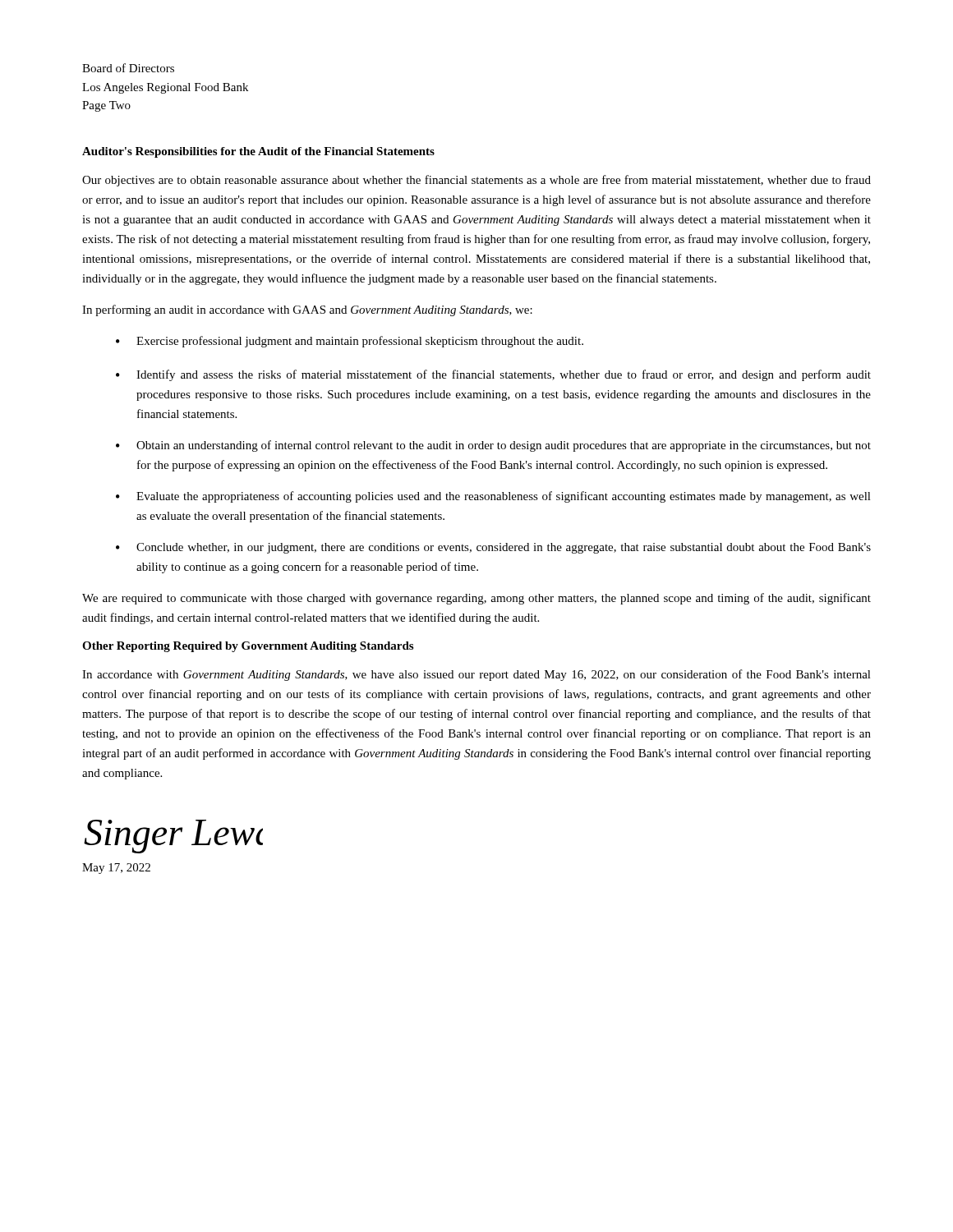
Task: Find the text block with the text "In accordance with"
Action: tap(476, 724)
